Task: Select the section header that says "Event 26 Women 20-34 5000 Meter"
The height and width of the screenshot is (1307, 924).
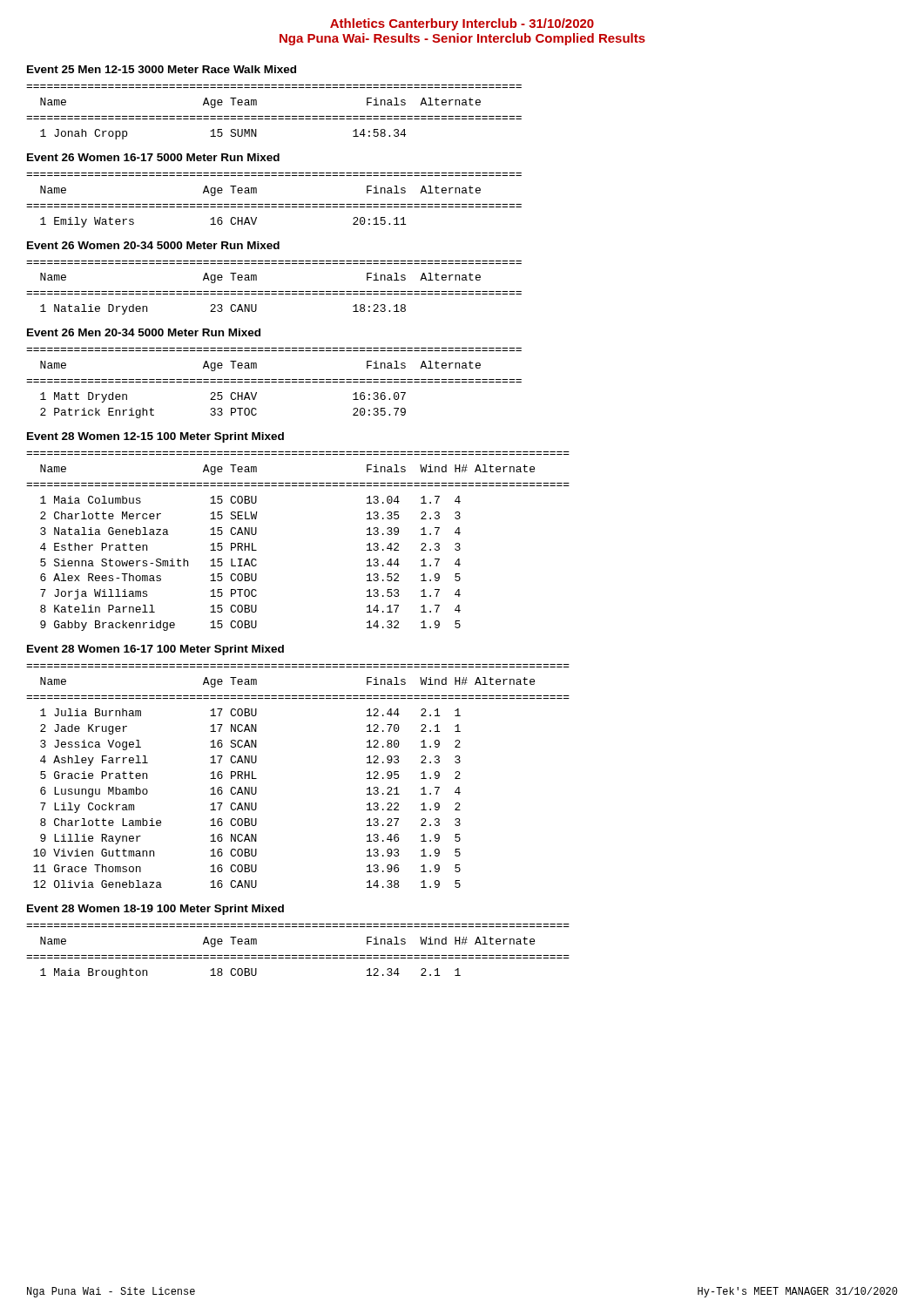Action: click(153, 245)
